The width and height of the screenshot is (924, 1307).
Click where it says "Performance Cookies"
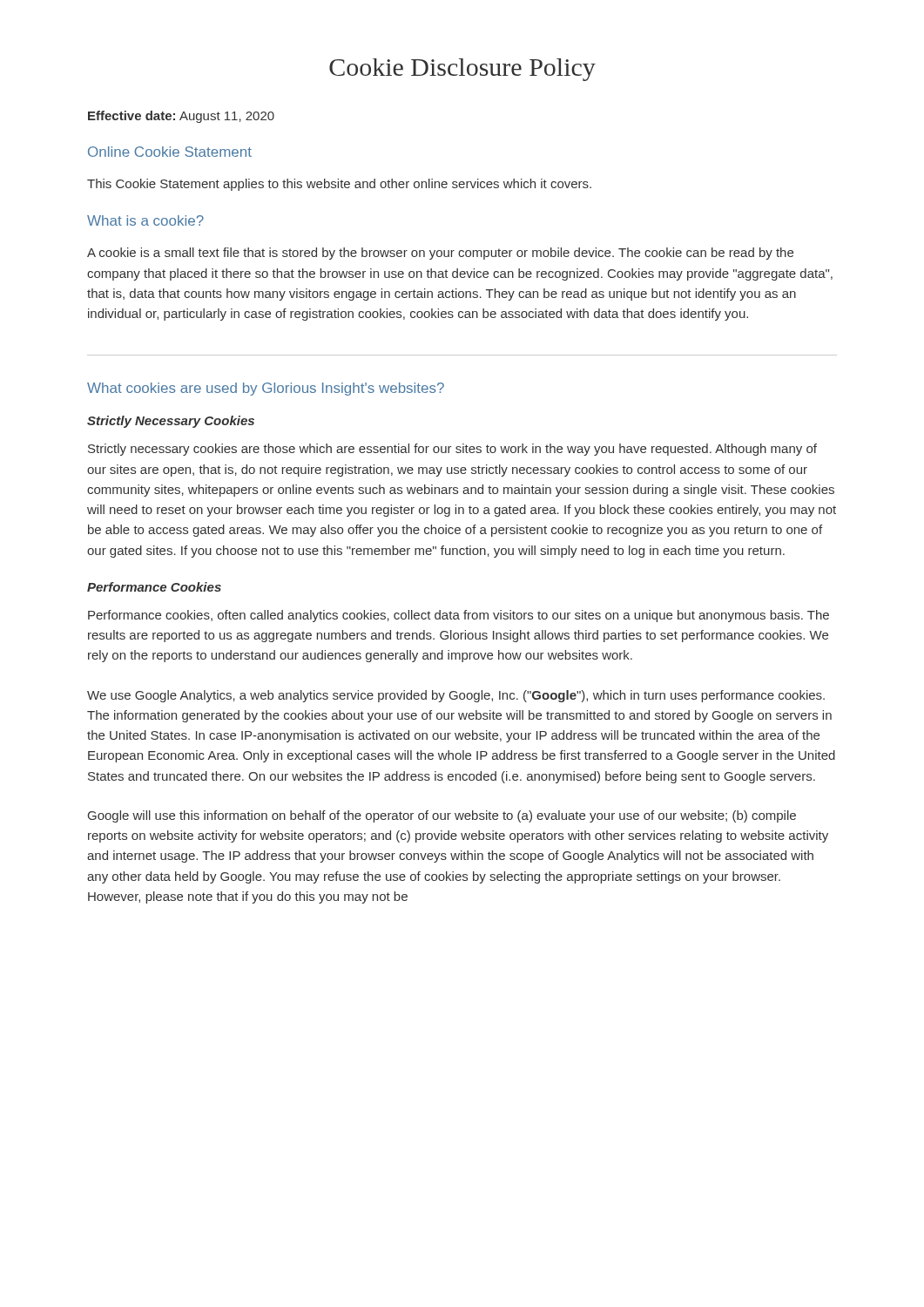[x=154, y=587]
